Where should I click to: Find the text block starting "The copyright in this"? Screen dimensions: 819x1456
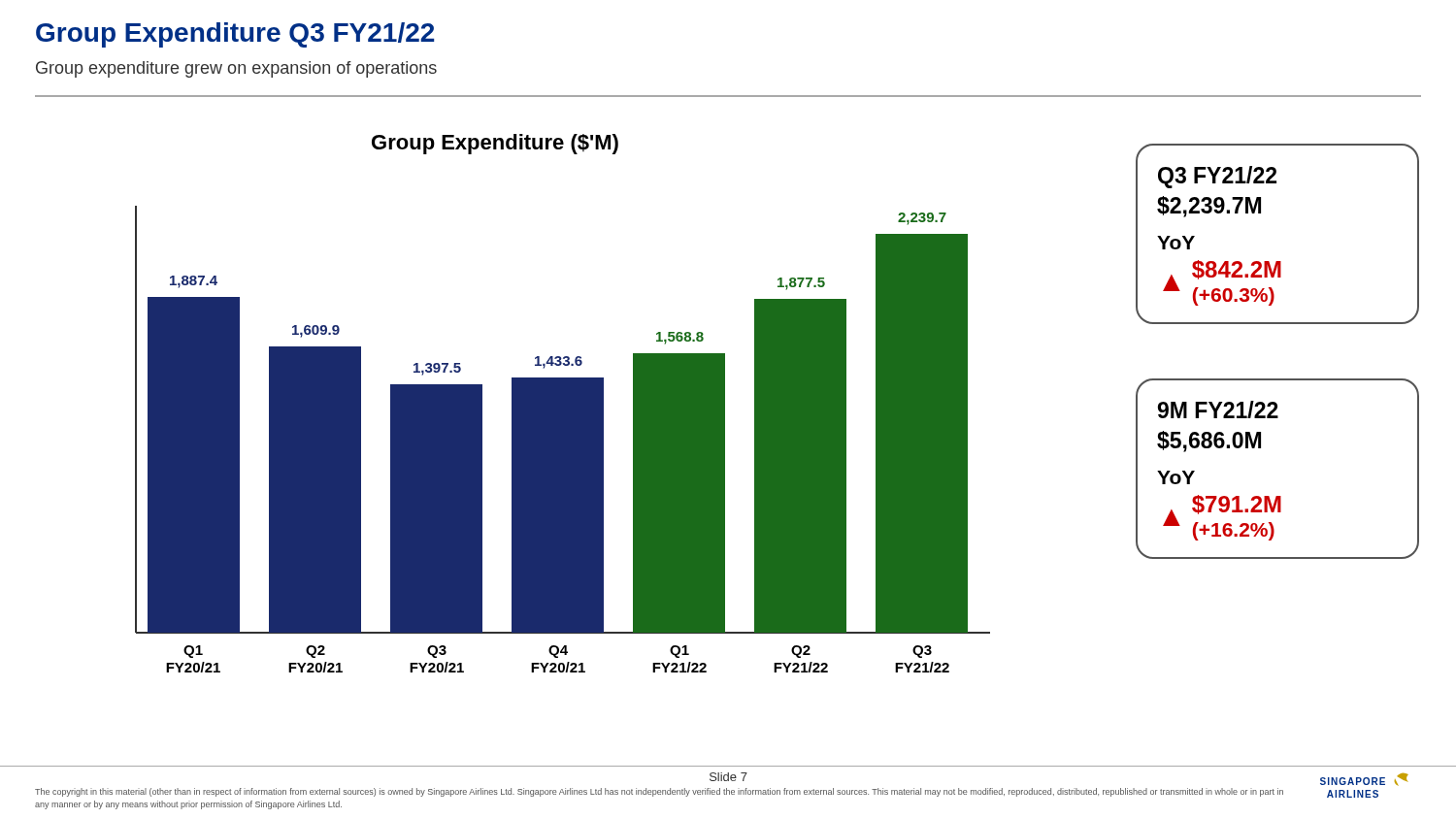tap(659, 798)
